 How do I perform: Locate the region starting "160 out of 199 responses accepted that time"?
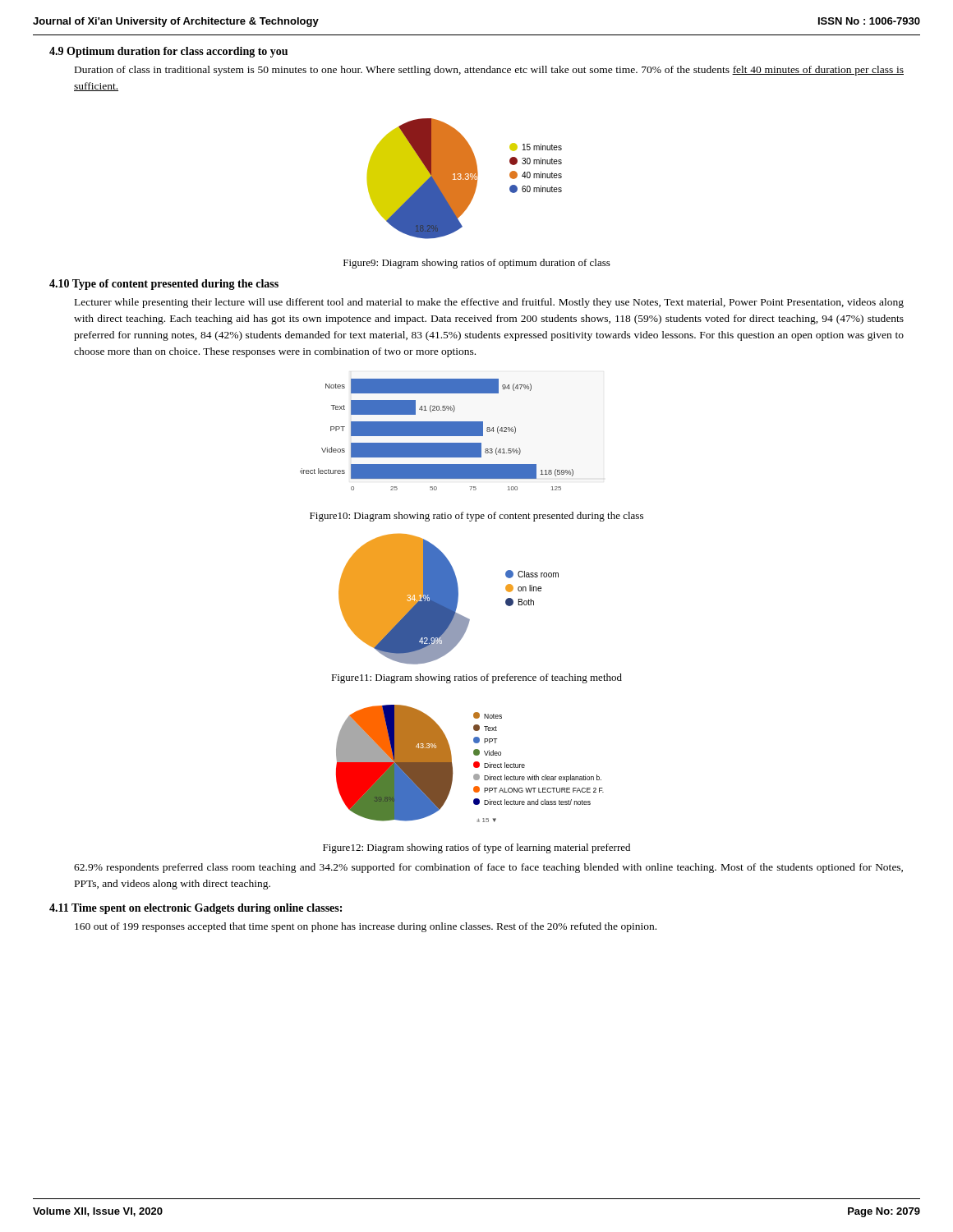(366, 926)
